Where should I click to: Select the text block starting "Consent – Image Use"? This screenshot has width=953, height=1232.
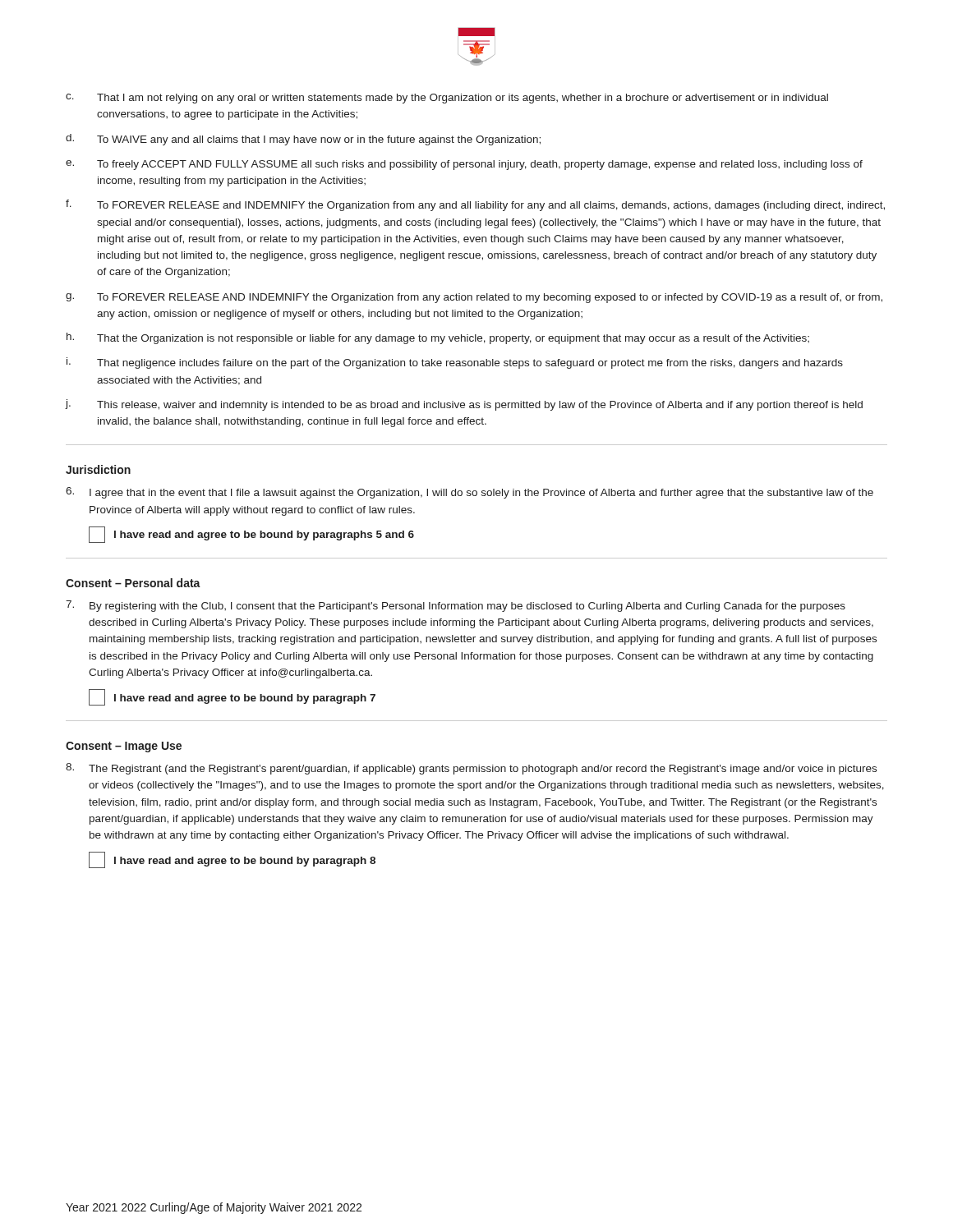(124, 746)
